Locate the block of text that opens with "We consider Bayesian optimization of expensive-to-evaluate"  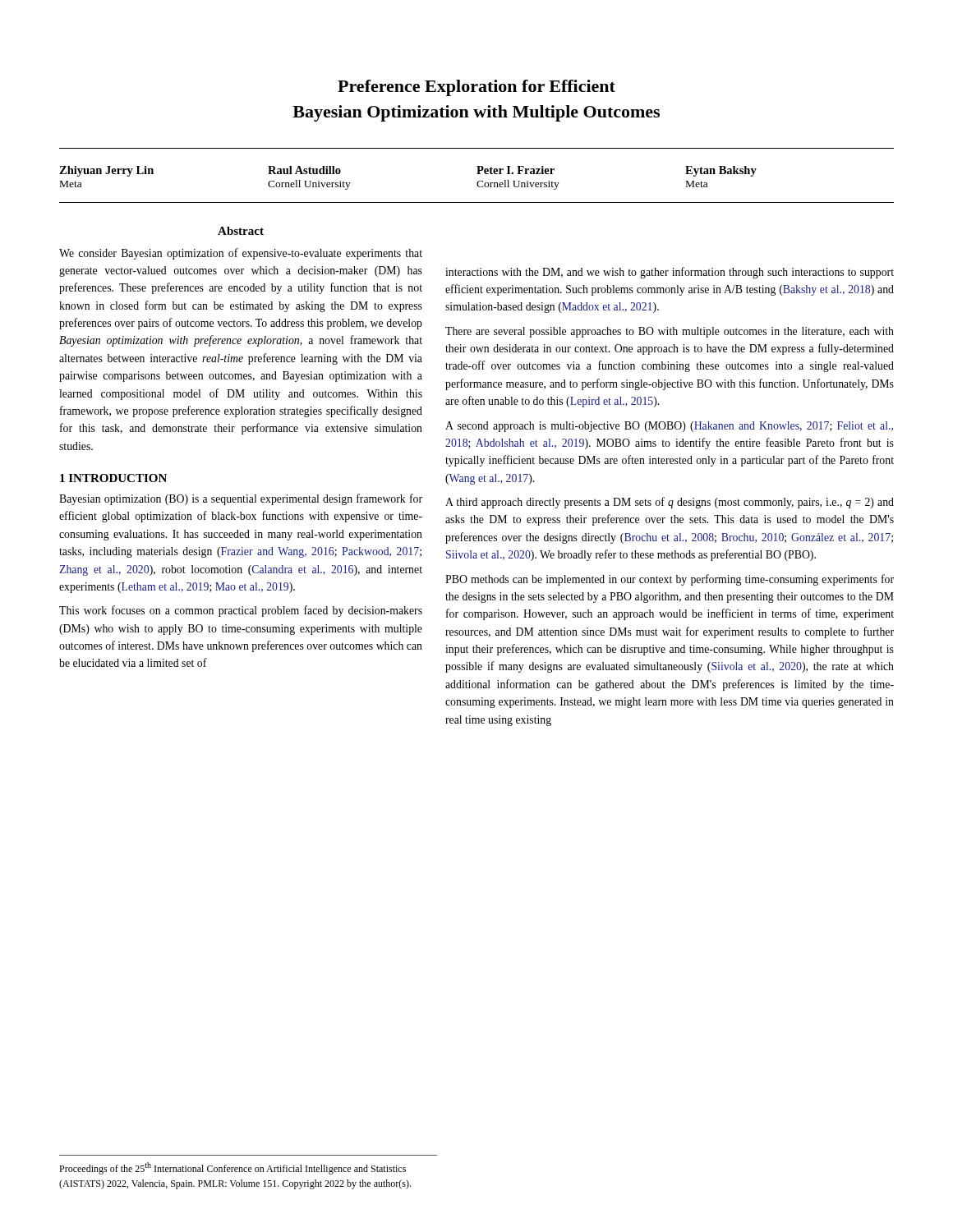pyautogui.click(x=241, y=350)
